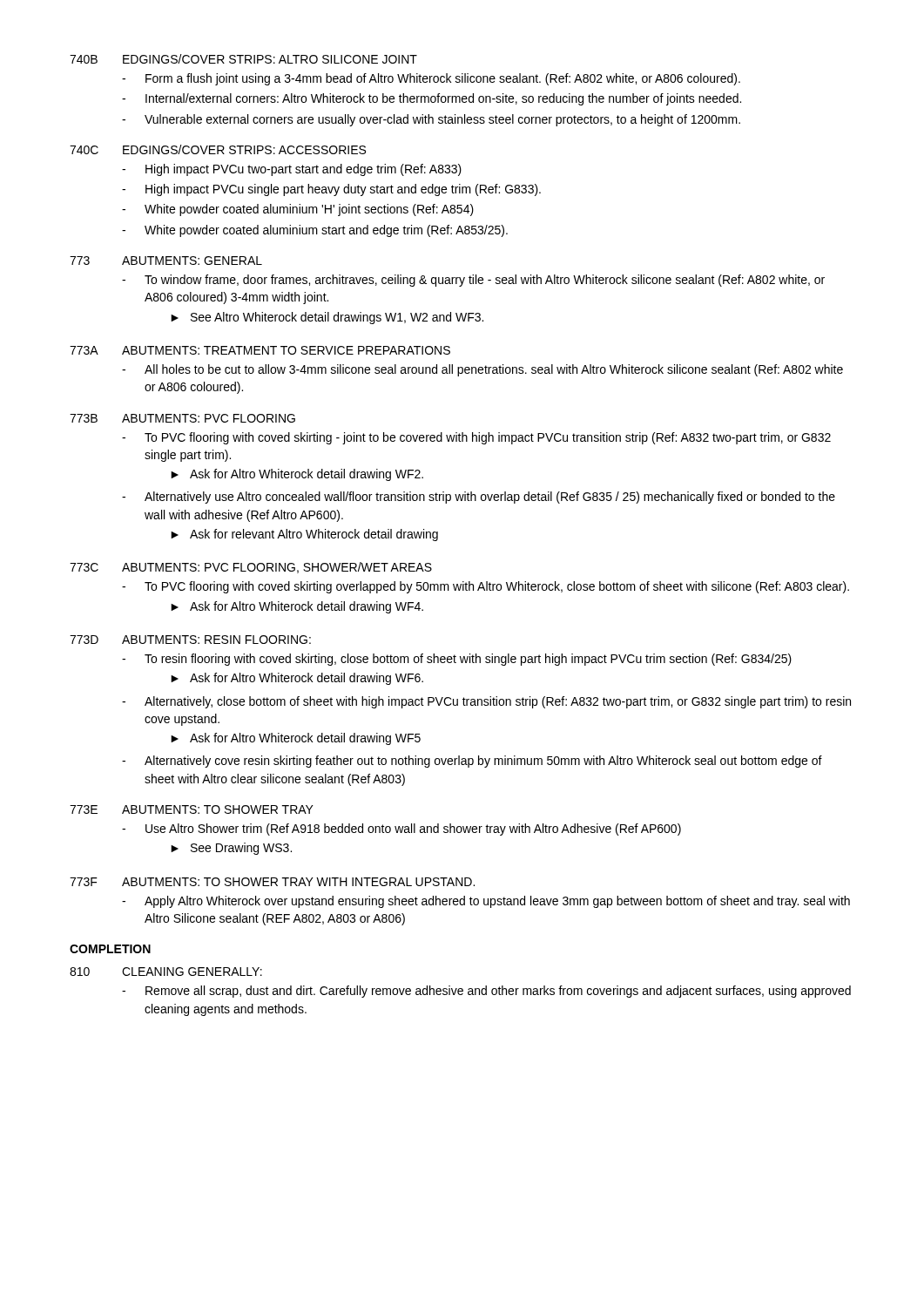Click on the list item that reads "740B EDGINGS/COVER STRIPS: ALTRO SILICONE"
This screenshot has width=924, height=1307.
click(x=462, y=91)
